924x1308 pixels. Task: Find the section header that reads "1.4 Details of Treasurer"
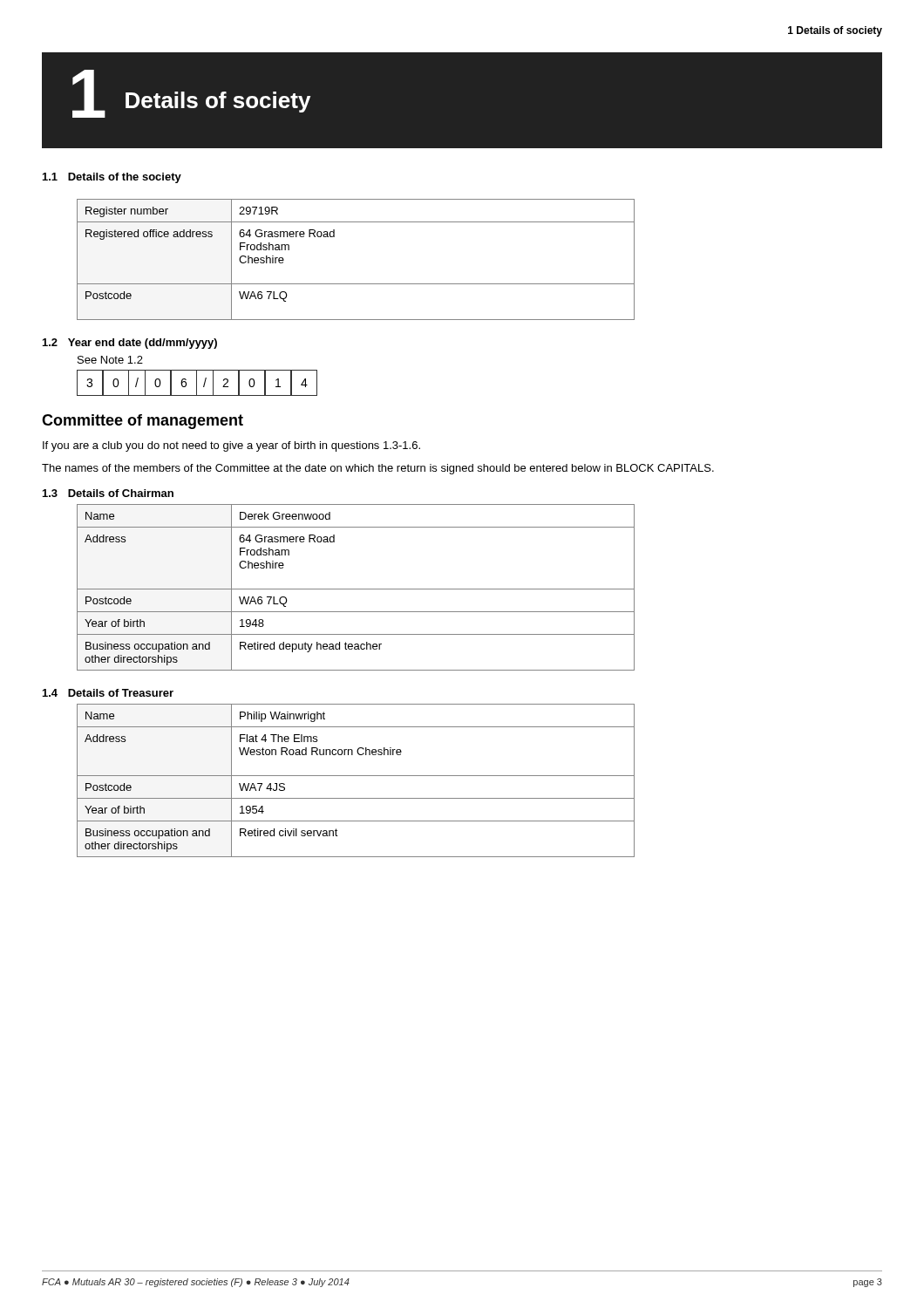(462, 693)
